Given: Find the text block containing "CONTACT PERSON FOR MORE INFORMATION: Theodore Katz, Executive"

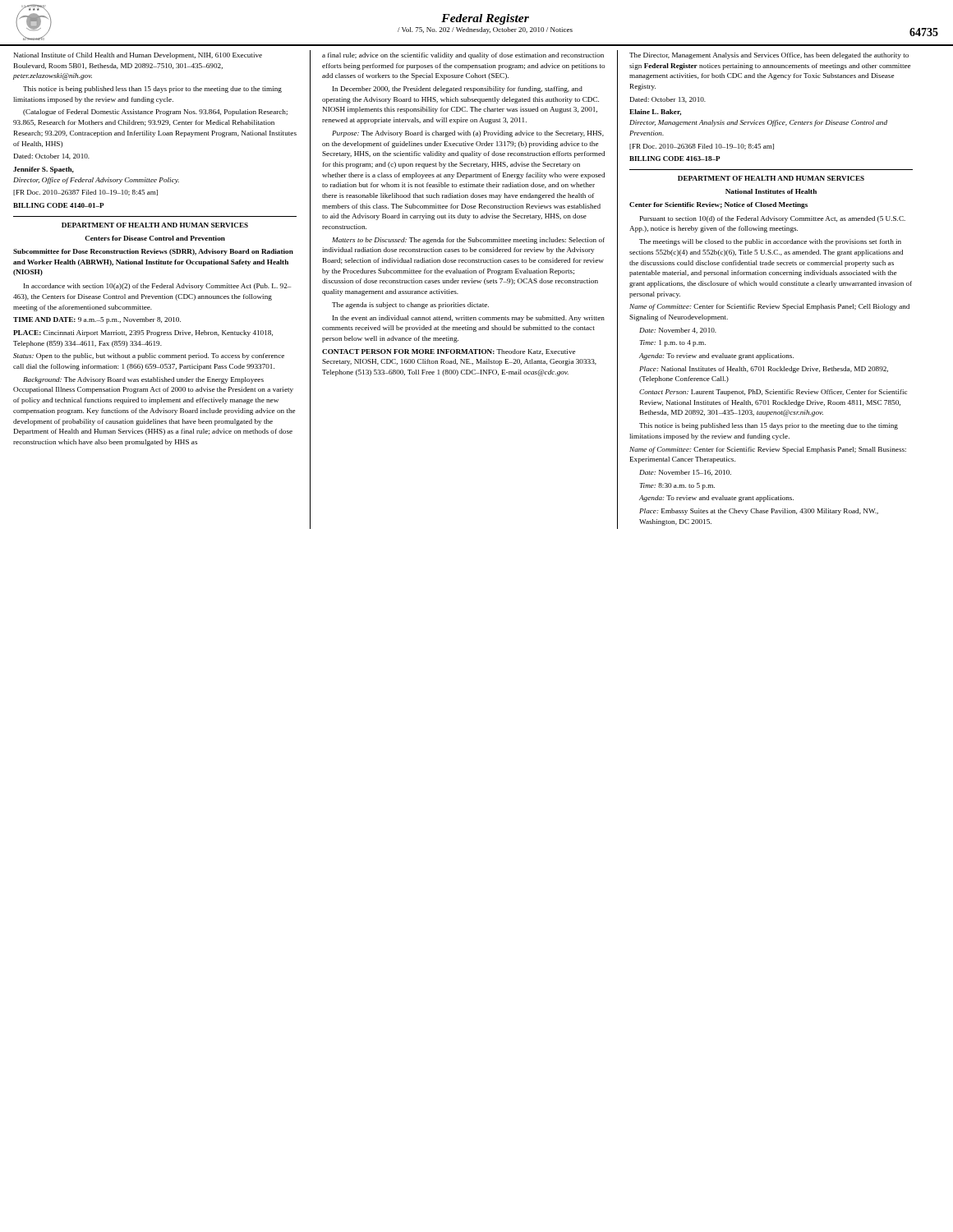Looking at the screenshot, I should pyautogui.click(x=464, y=362).
